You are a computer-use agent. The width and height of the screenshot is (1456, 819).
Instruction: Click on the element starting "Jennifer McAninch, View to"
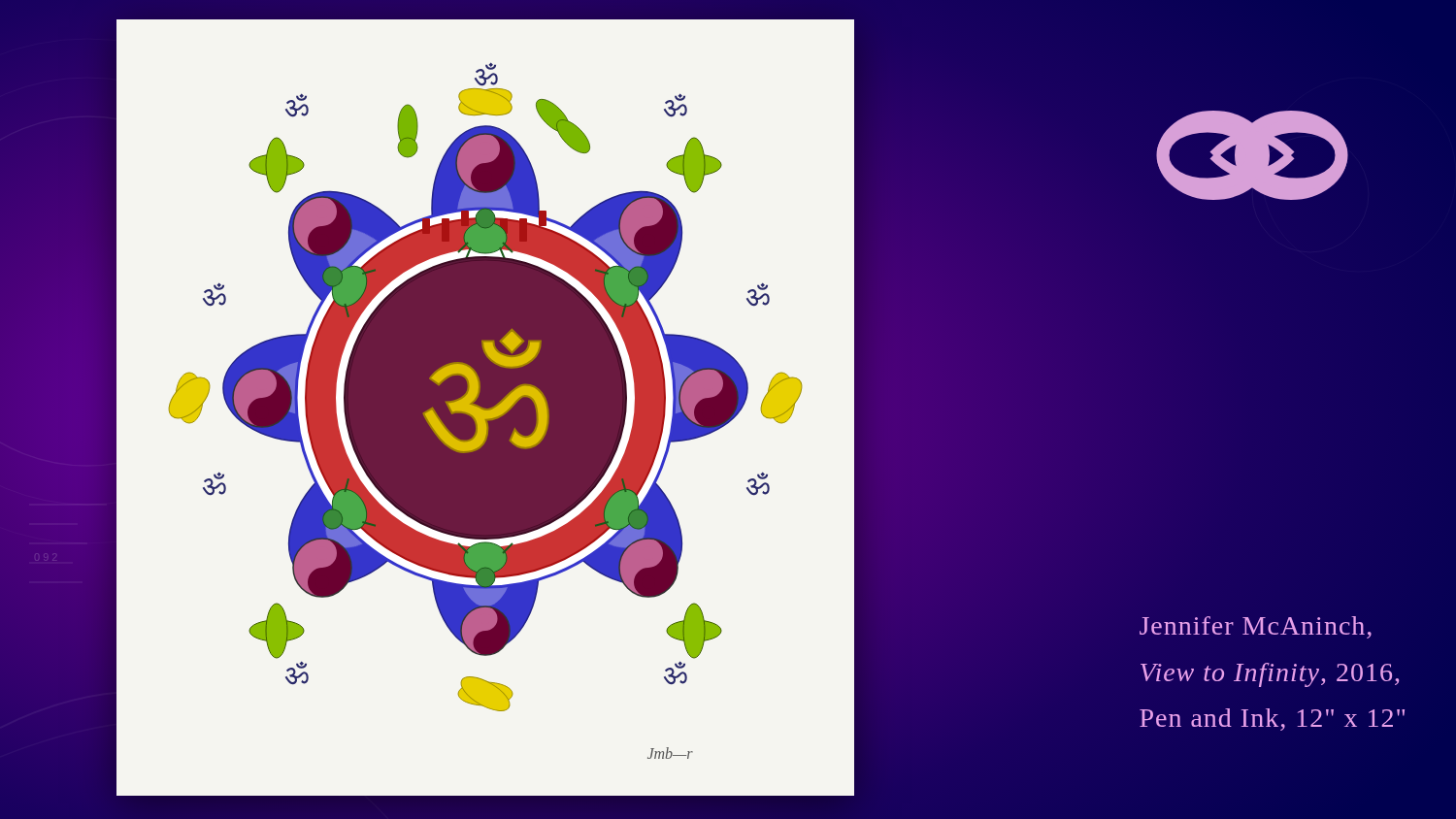tap(1273, 672)
